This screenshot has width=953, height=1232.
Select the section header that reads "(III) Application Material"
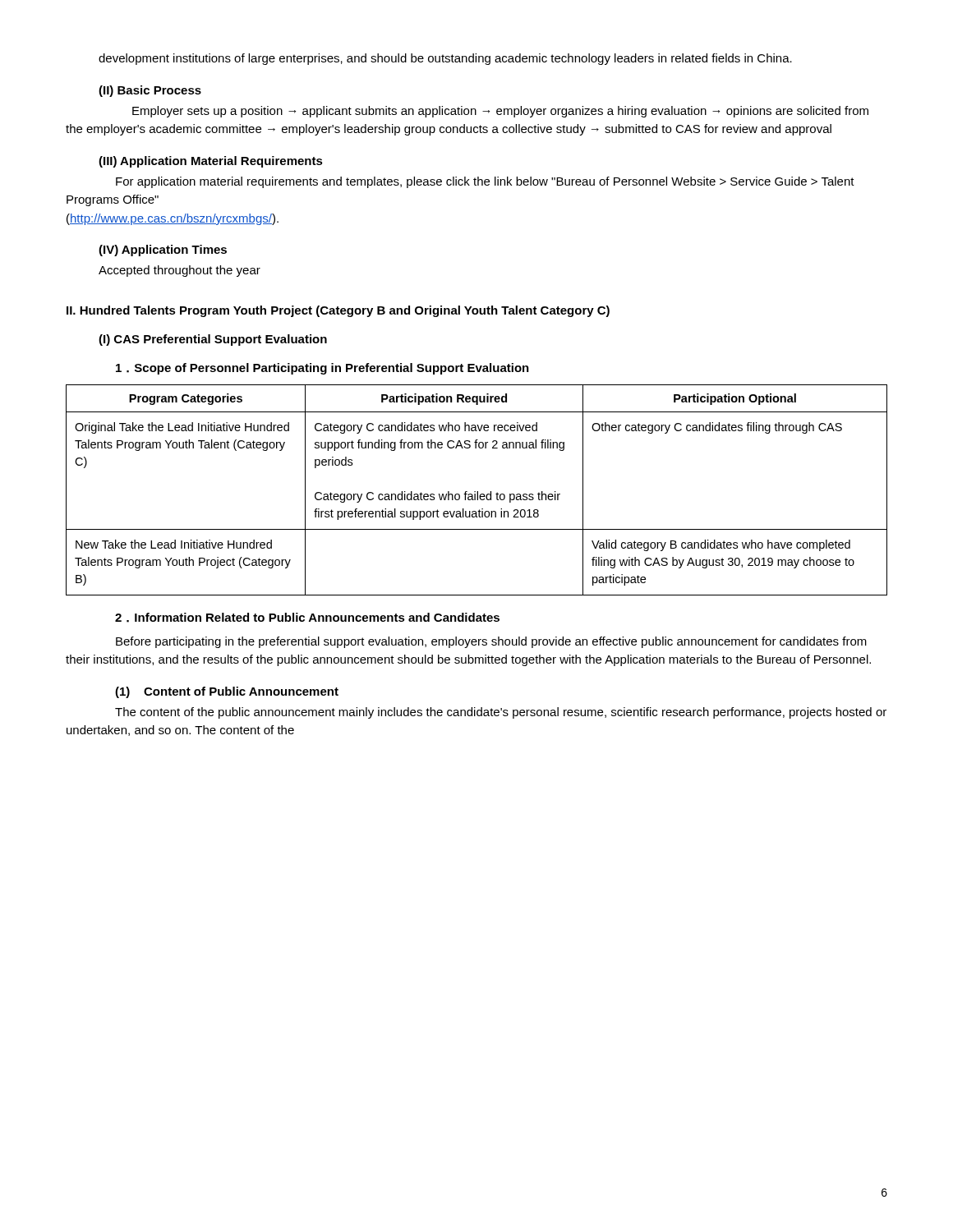pos(211,160)
